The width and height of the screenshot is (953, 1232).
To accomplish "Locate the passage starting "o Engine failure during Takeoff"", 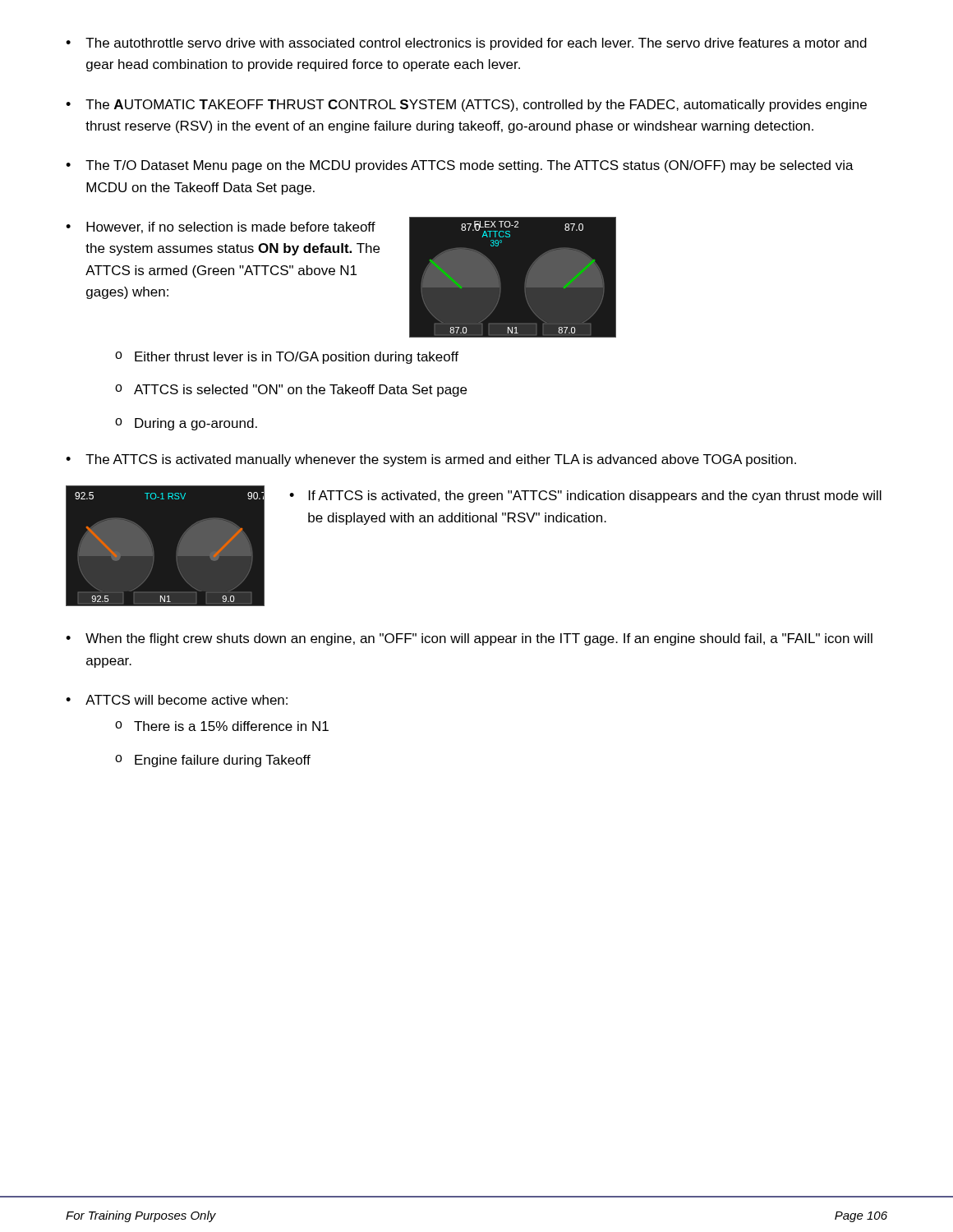I will (x=213, y=761).
